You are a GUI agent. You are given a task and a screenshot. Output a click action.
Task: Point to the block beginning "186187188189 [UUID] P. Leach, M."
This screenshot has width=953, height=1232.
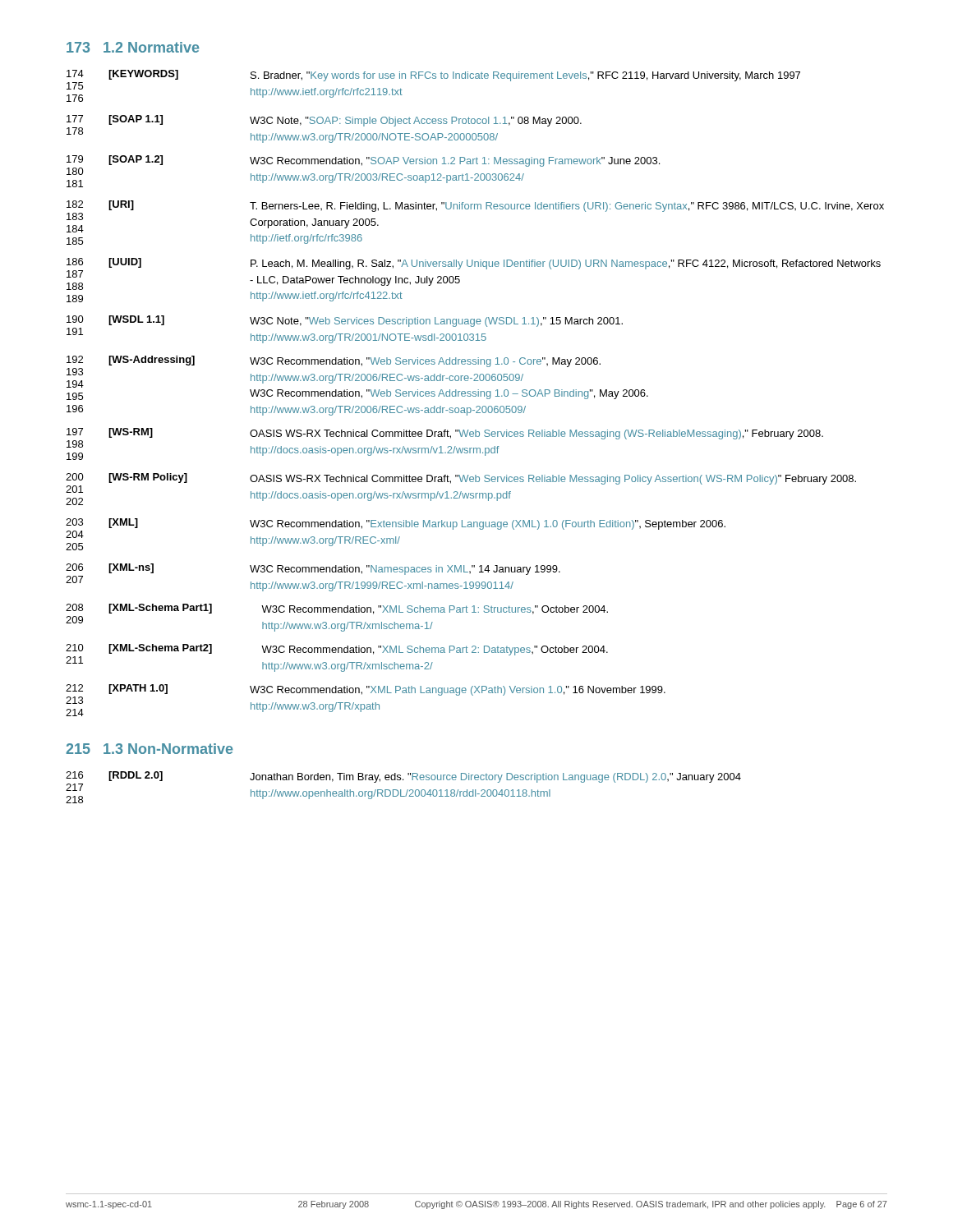tap(81, 274)
